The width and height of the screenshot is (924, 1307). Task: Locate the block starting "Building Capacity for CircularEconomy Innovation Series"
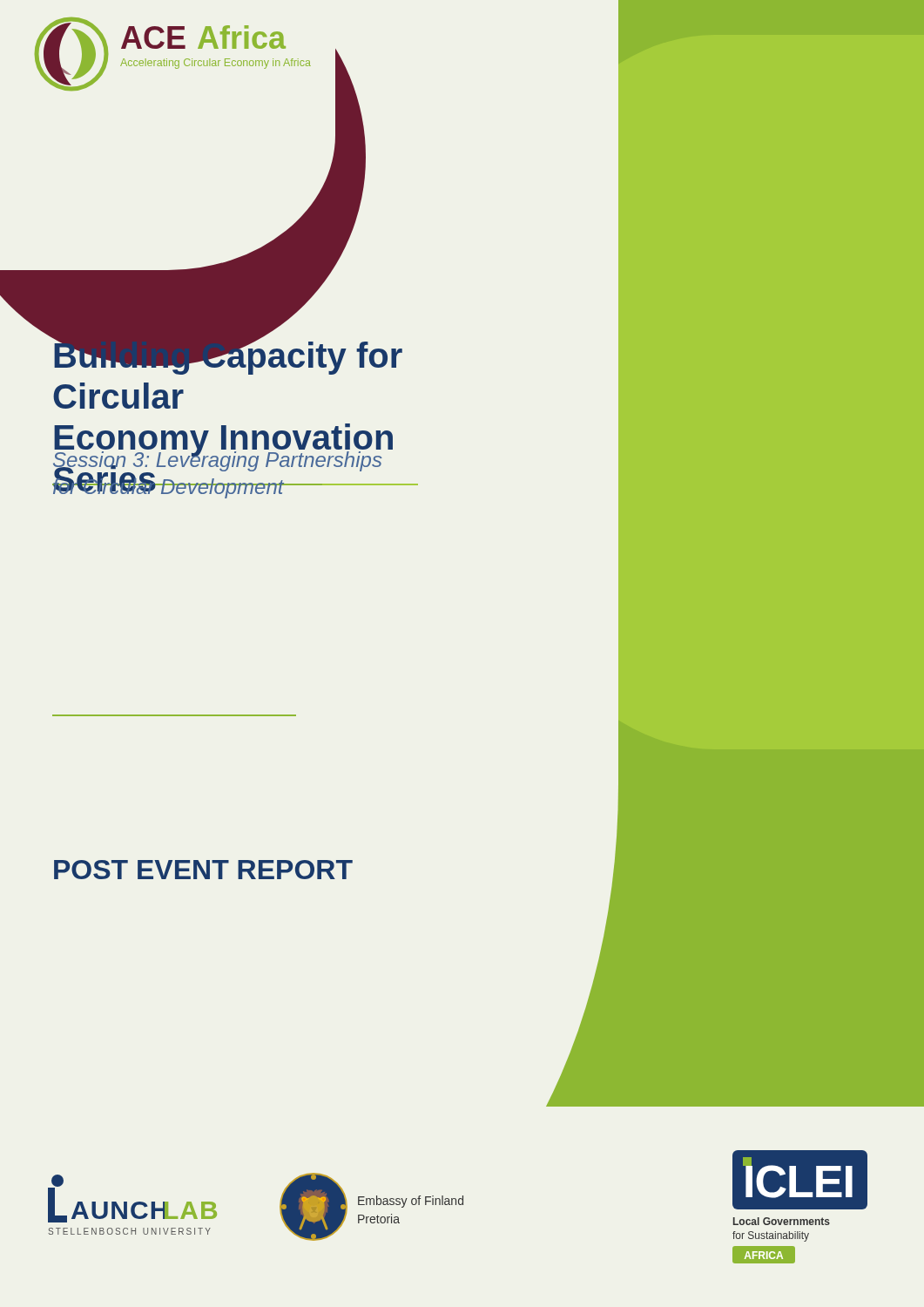pyautogui.click(x=270, y=418)
